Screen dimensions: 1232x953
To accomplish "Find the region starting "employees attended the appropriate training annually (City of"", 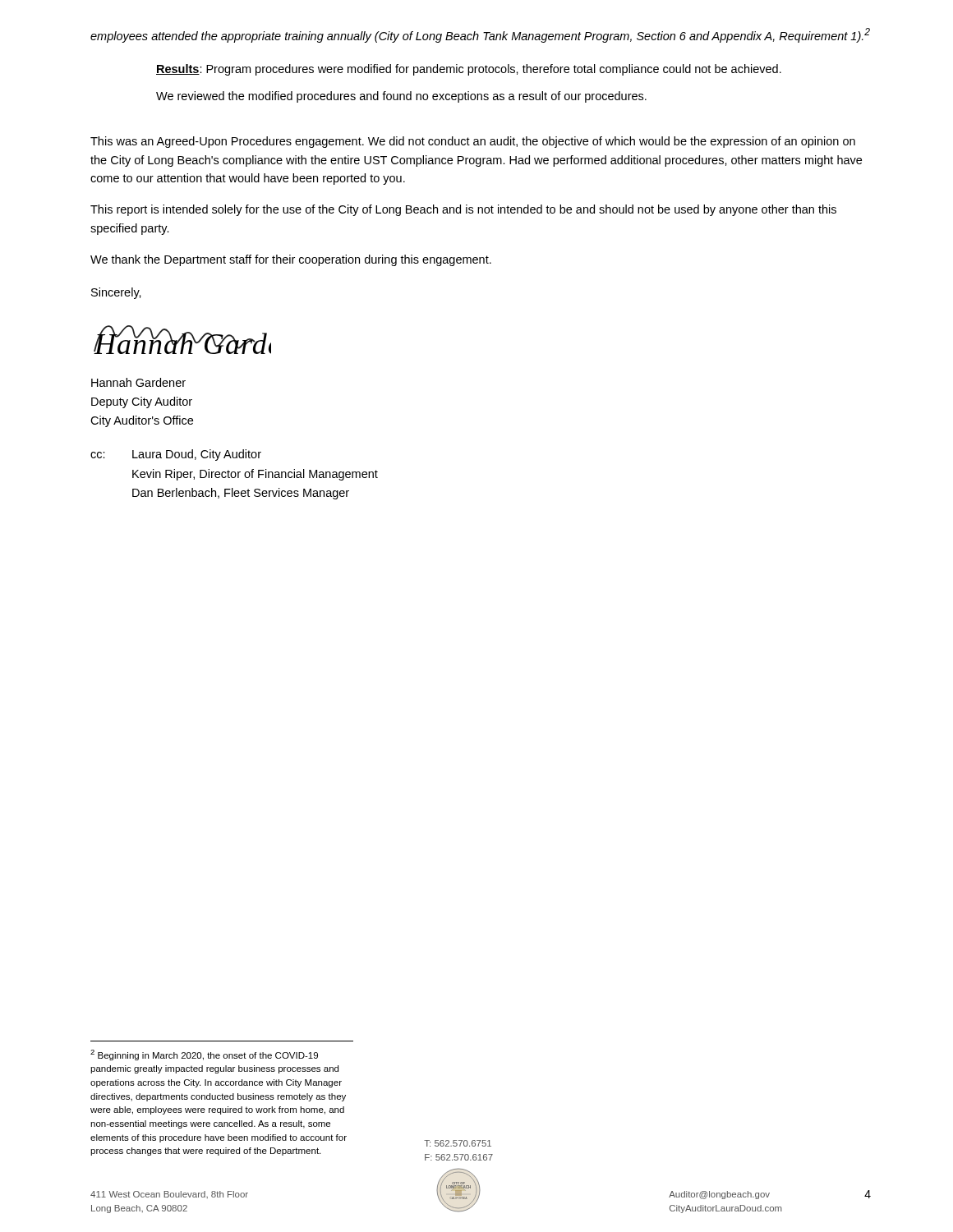I will pos(481,35).
